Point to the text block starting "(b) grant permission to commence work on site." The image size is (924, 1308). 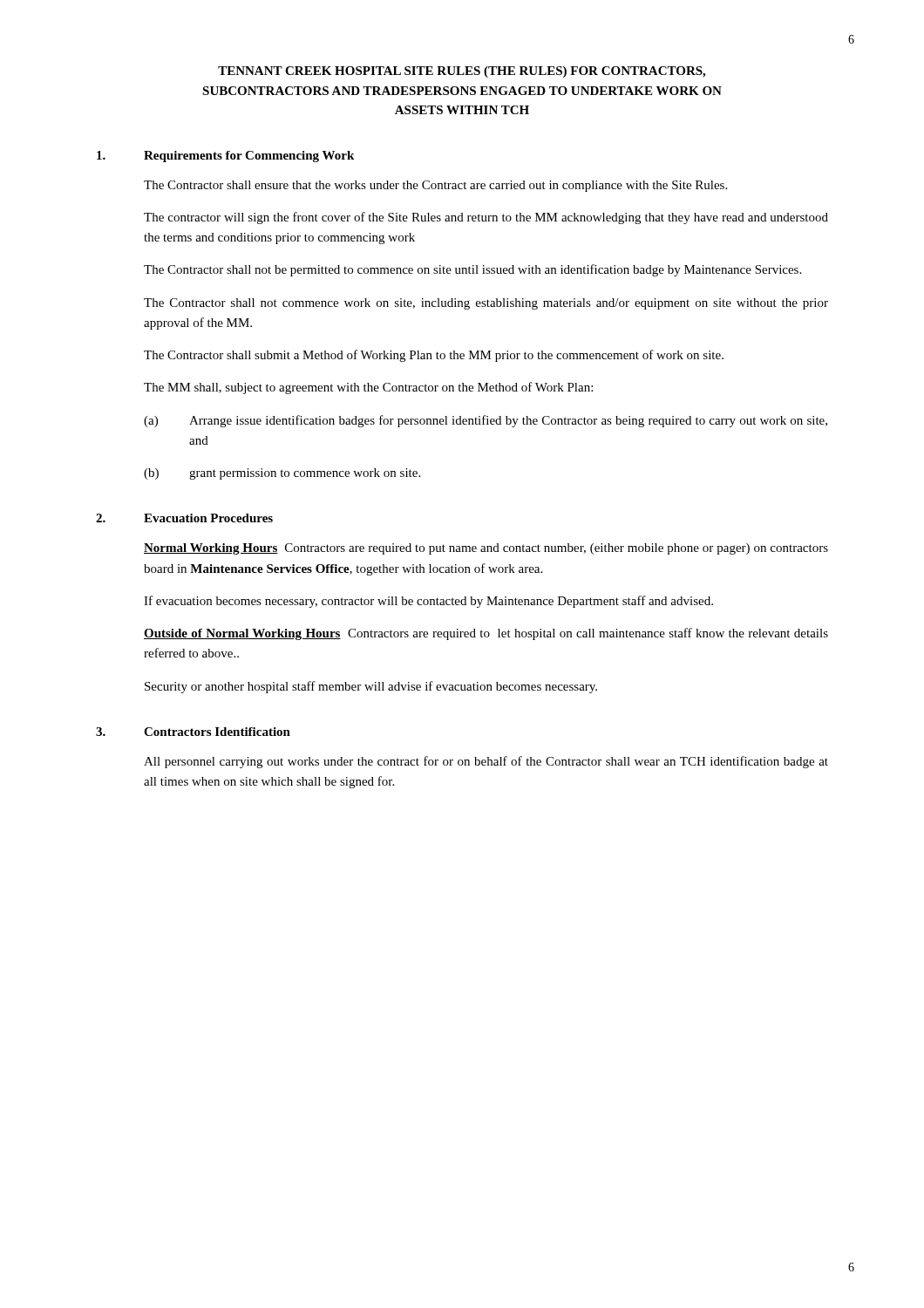[x=282, y=474]
